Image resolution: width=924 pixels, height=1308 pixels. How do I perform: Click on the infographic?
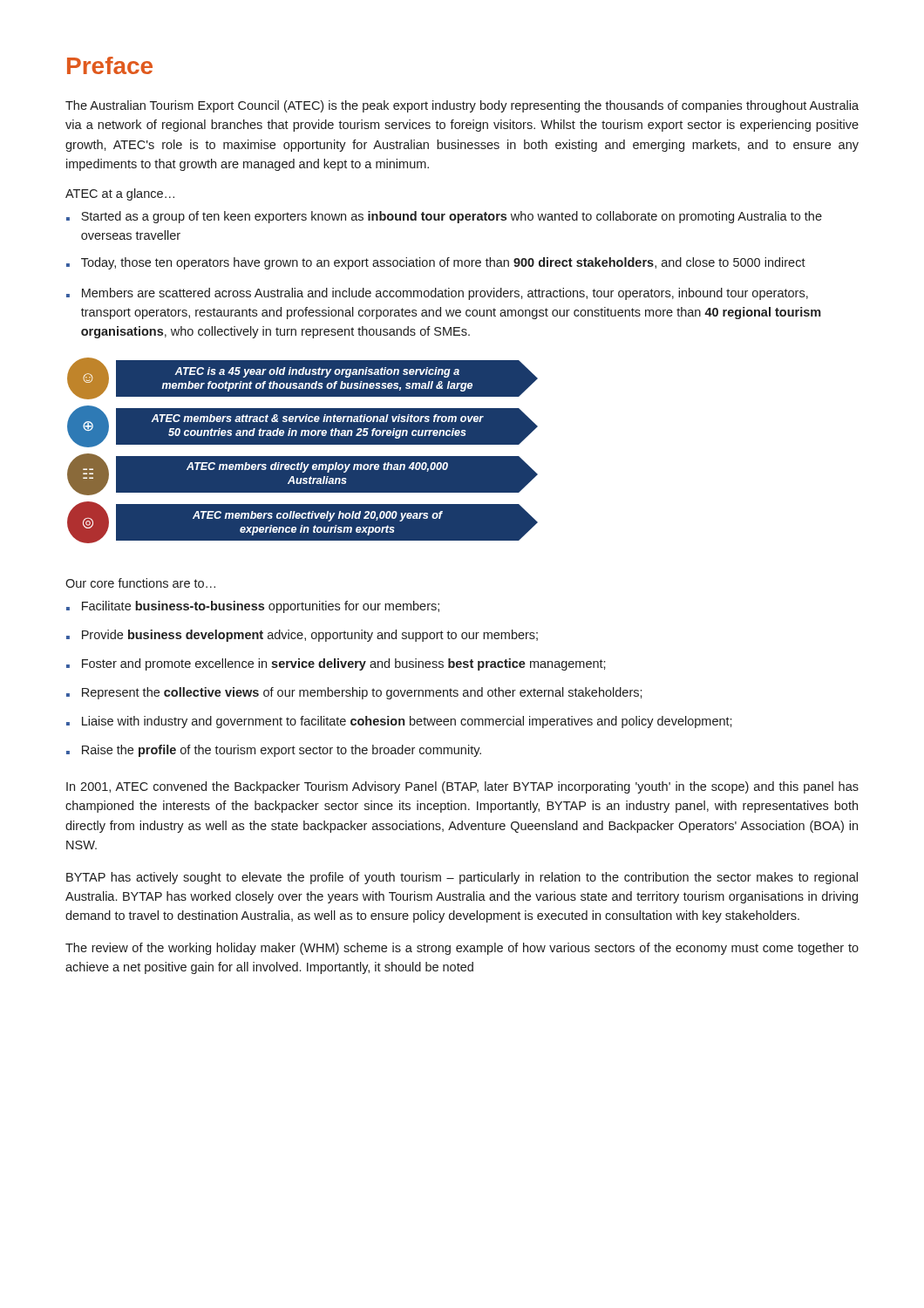[462, 457]
